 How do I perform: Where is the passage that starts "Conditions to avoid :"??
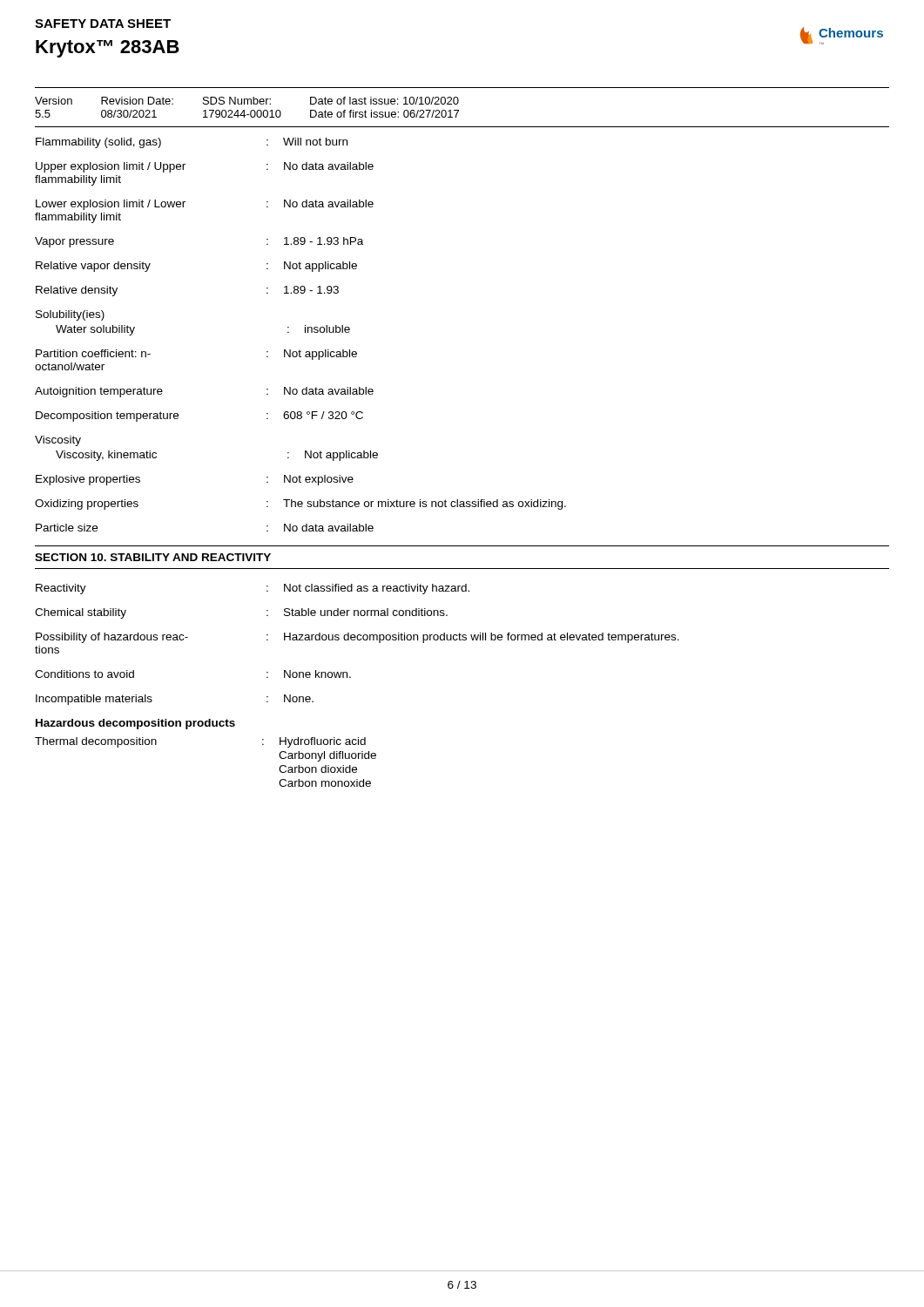[87, 674]
